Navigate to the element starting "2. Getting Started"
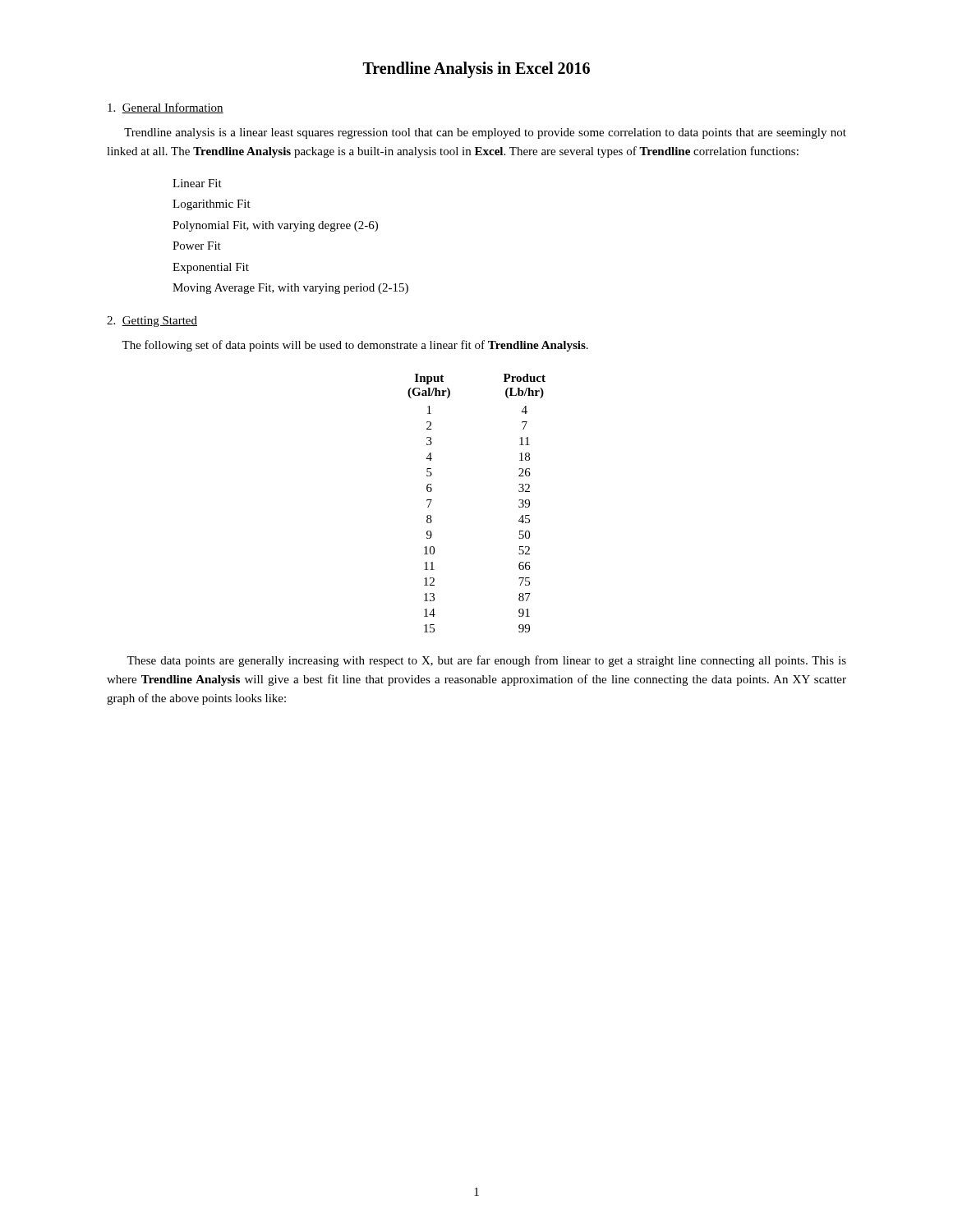The width and height of the screenshot is (953, 1232). pos(152,320)
